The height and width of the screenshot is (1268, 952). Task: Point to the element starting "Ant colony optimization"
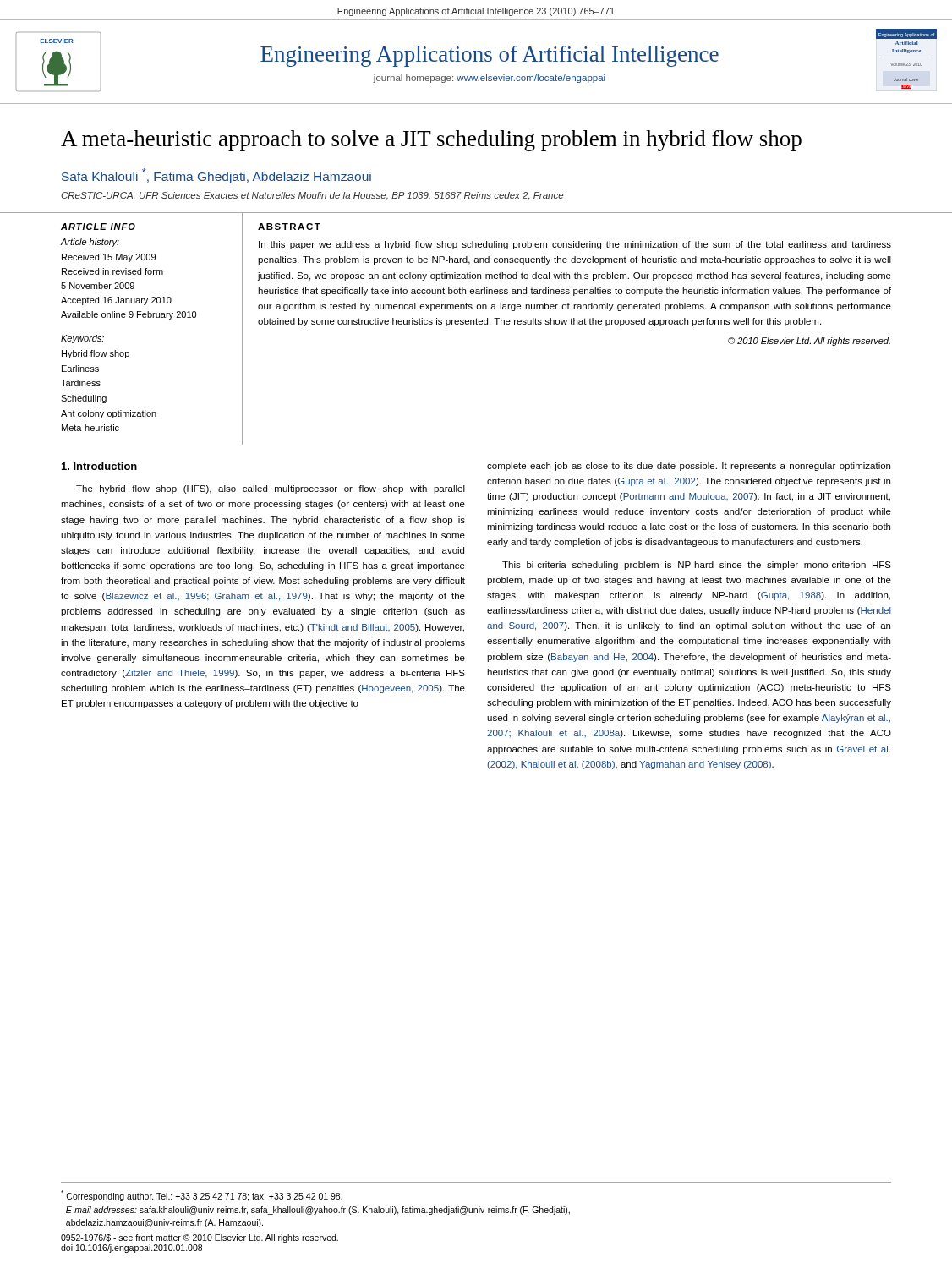pos(109,413)
